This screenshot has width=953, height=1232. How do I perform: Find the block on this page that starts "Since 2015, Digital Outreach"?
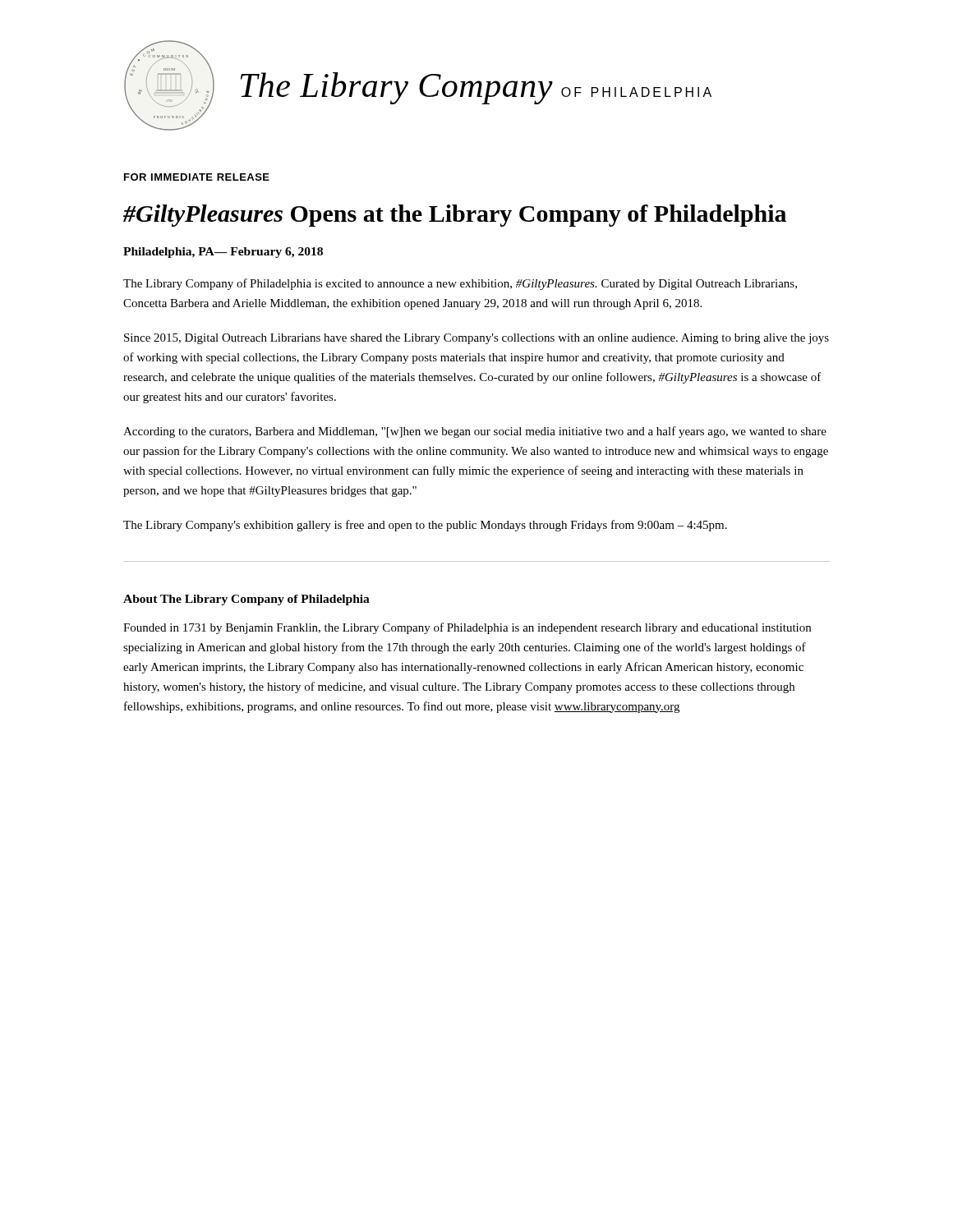[476, 367]
